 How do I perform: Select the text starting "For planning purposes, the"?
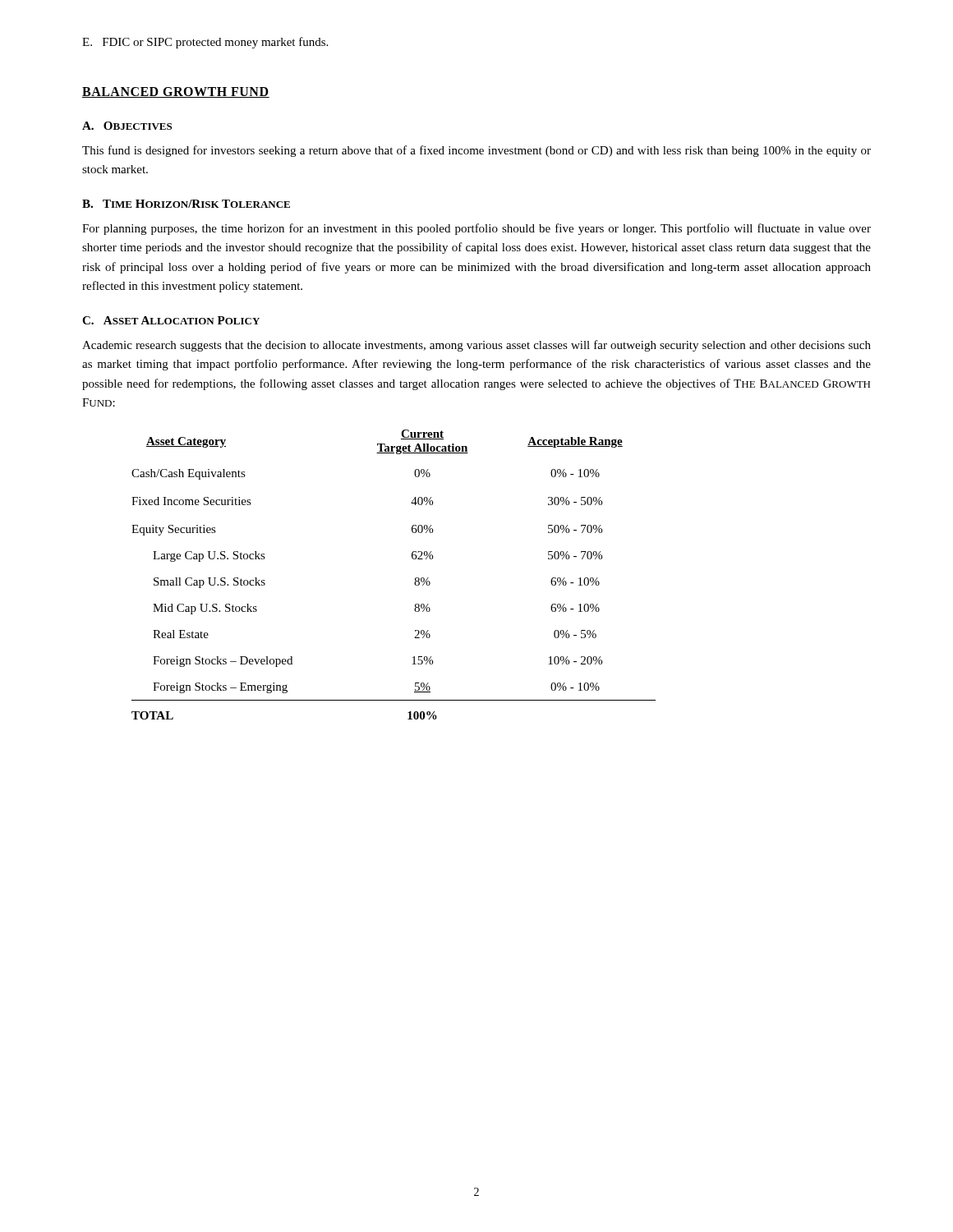point(476,257)
